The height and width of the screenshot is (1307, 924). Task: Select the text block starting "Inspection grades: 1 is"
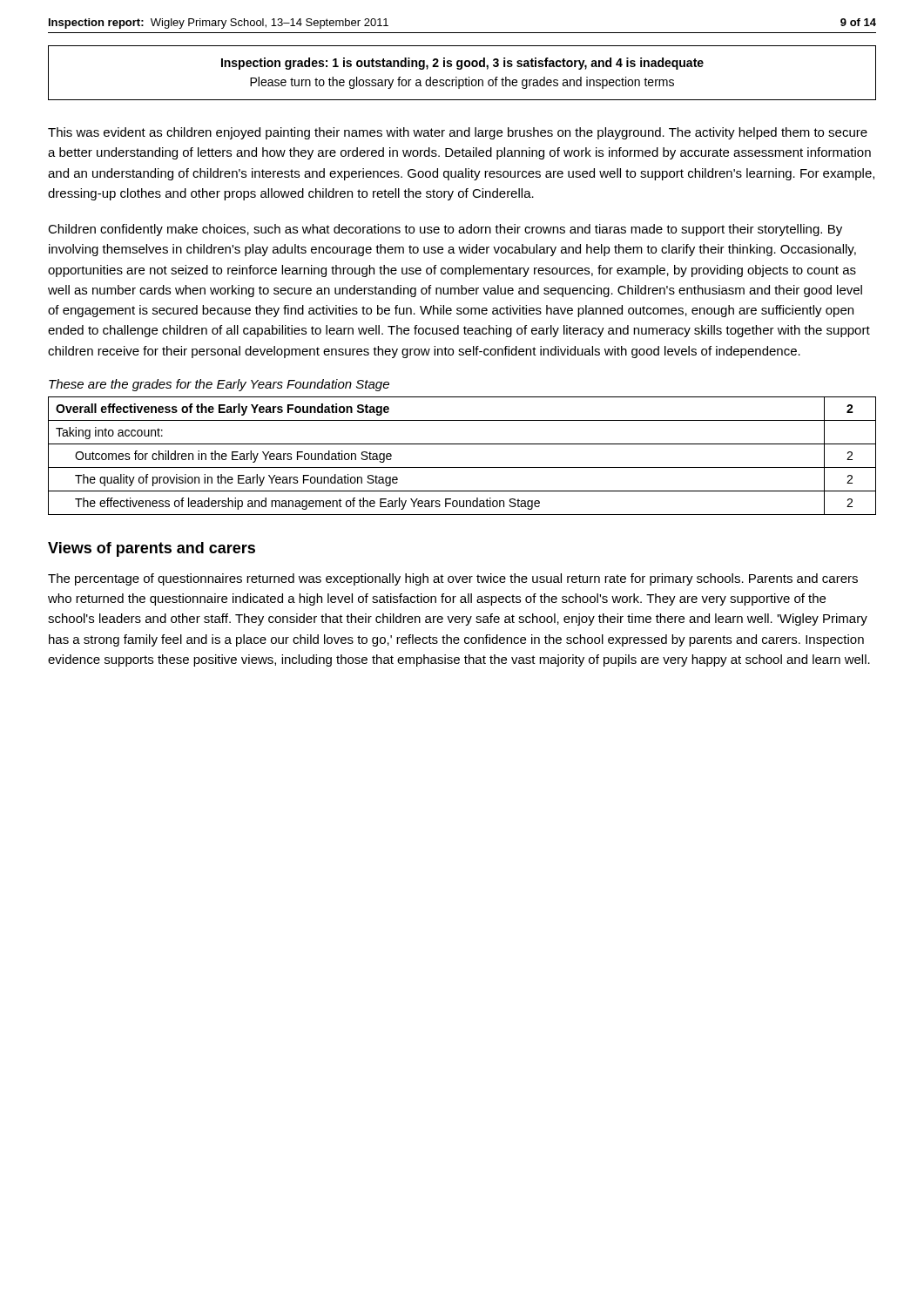click(462, 73)
